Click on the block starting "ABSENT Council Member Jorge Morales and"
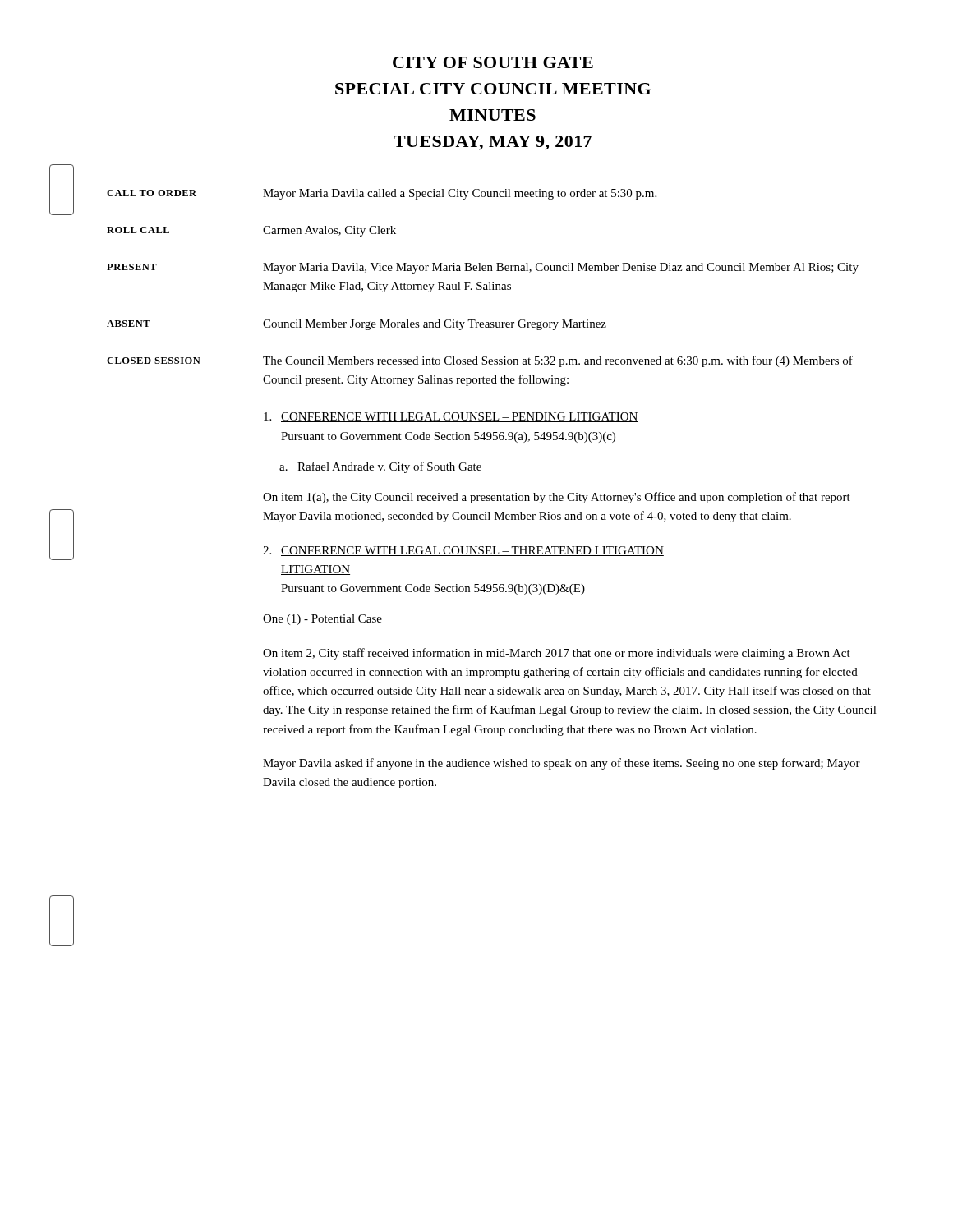This screenshot has width=953, height=1232. coord(493,324)
